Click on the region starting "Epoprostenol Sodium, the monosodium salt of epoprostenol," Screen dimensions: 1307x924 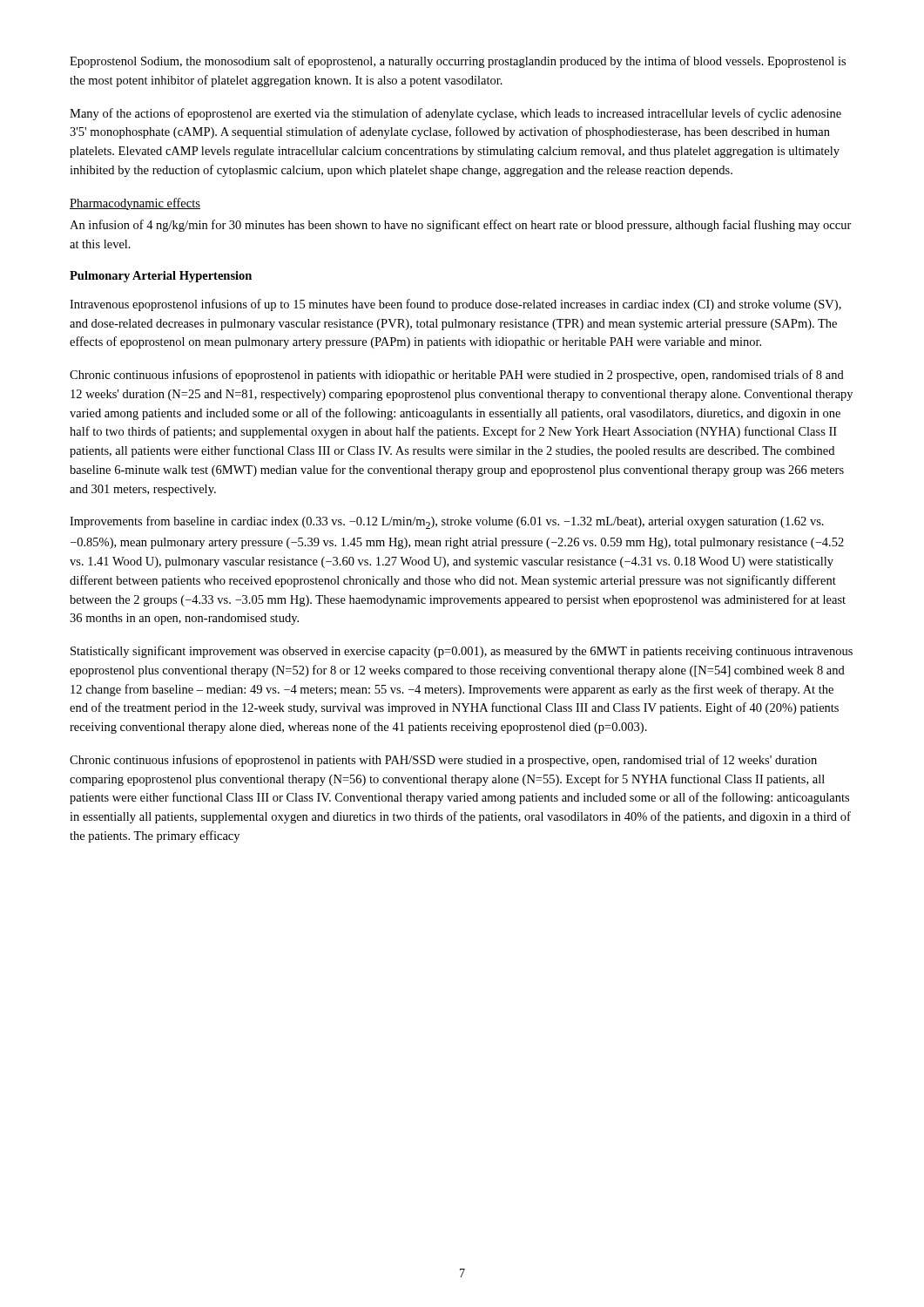(458, 70)
